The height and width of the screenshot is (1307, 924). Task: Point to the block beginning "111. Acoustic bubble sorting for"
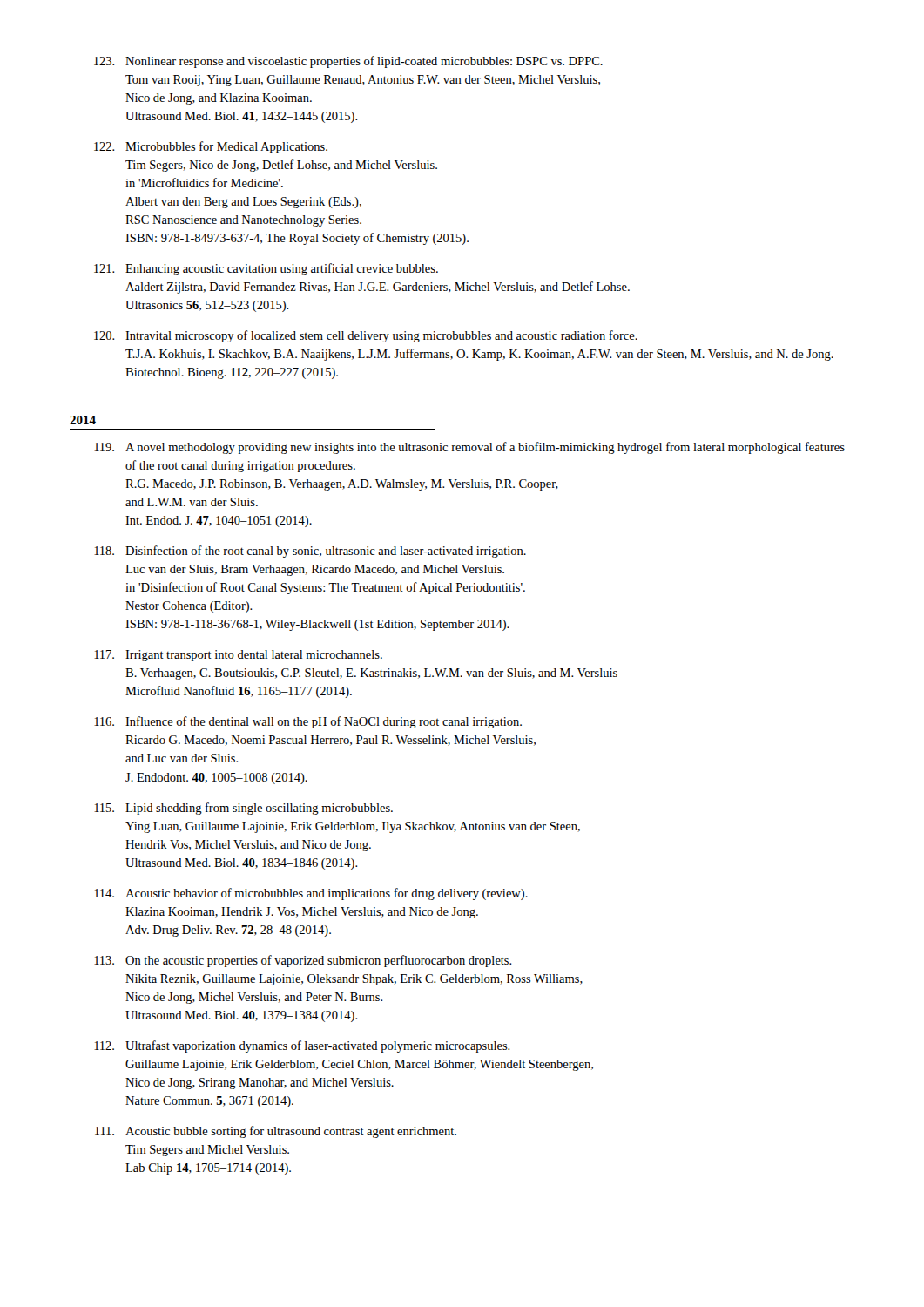[x=276, y=1132]
